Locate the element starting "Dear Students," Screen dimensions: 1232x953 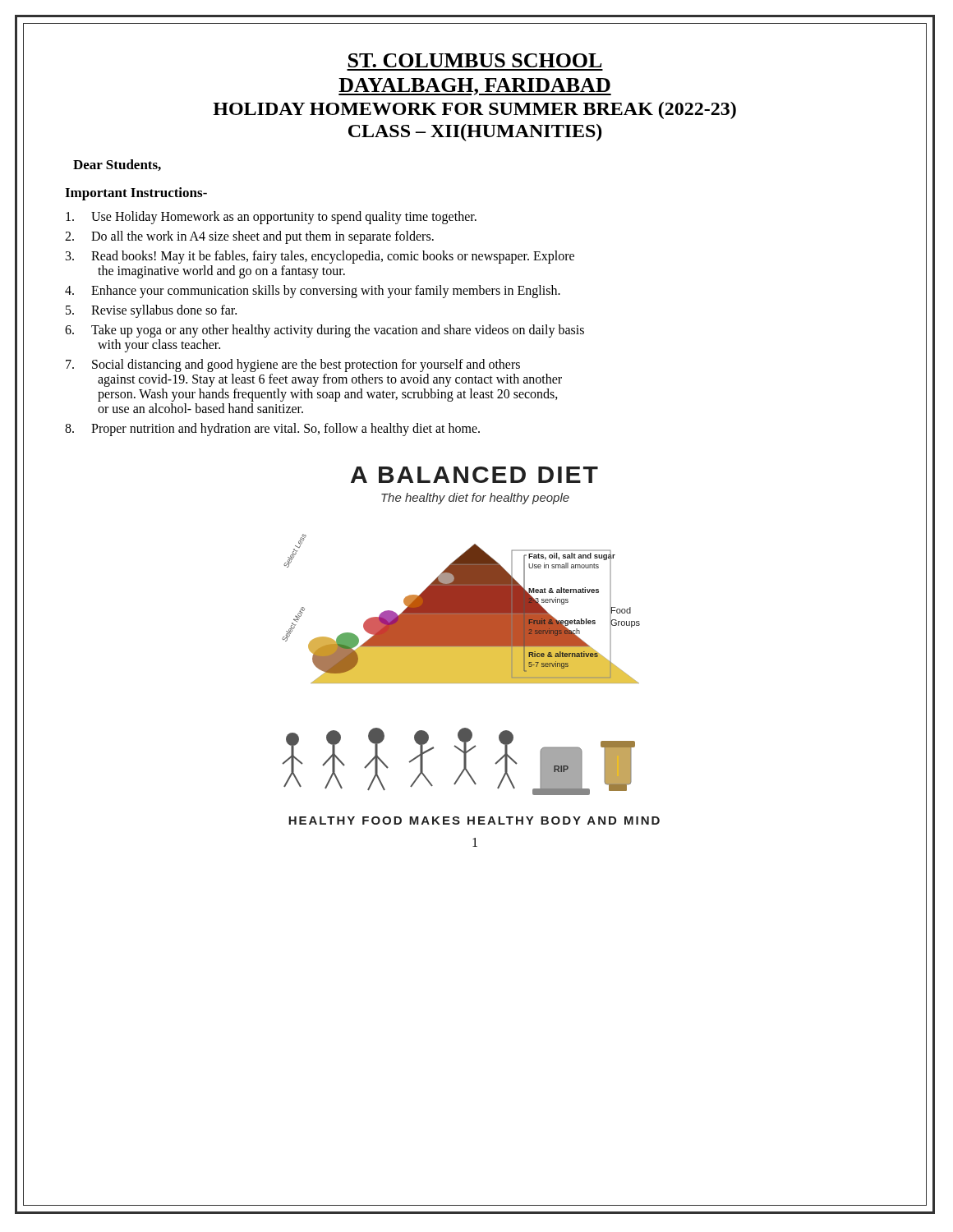117,165
